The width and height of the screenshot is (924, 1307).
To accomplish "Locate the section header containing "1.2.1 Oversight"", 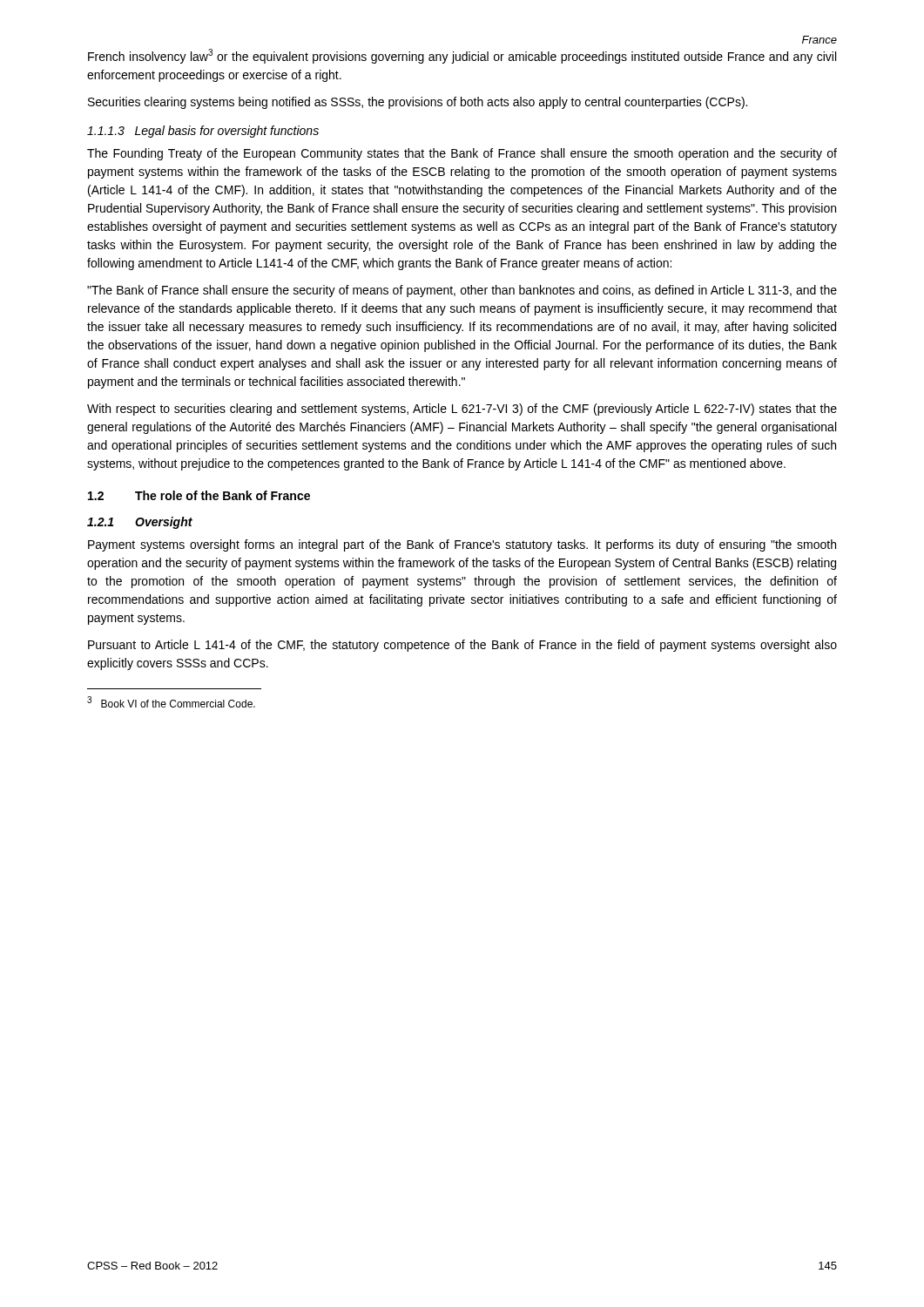I will pyautogui.click(x=140, y=522).
